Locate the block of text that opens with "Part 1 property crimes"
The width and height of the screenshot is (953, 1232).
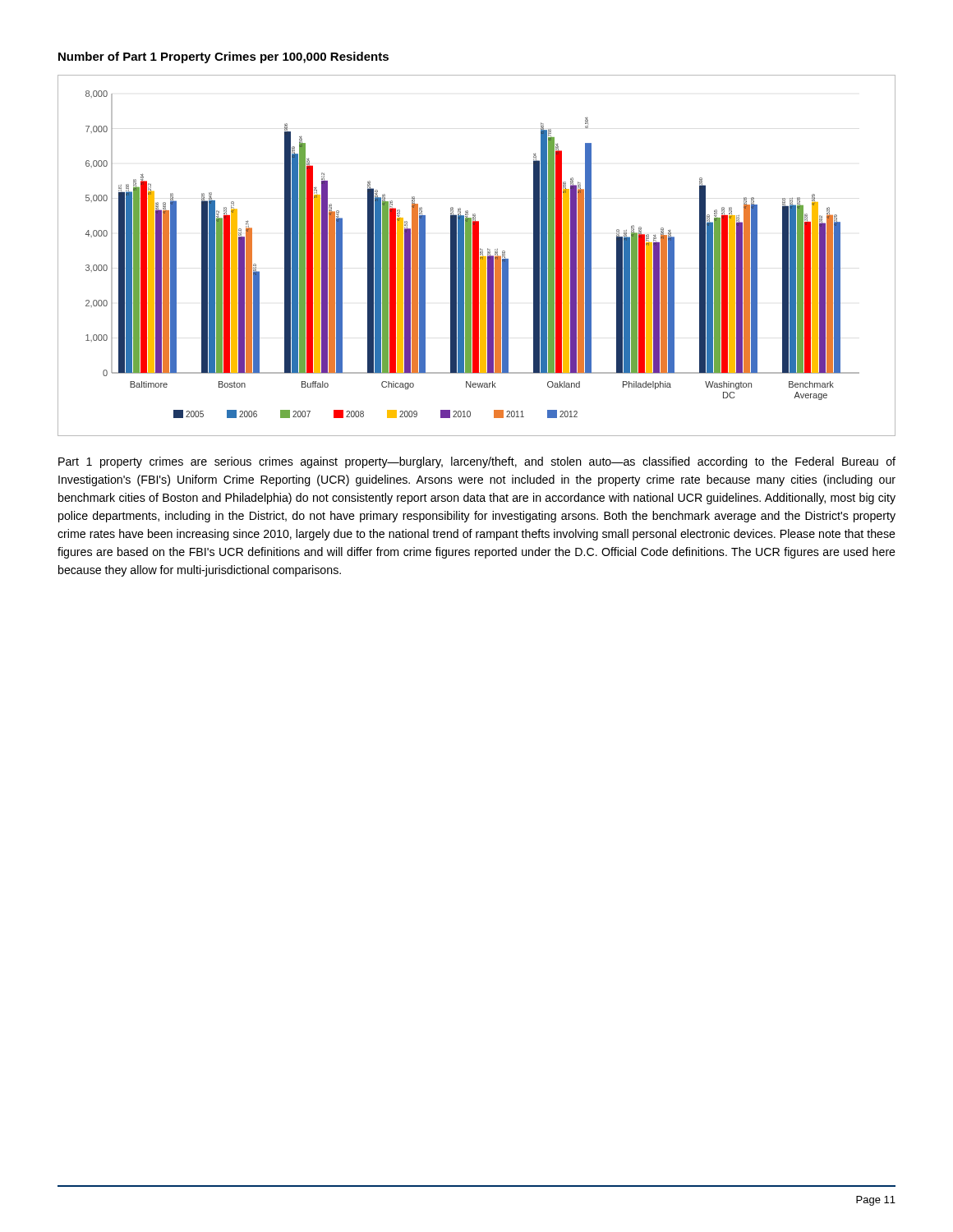476,516
